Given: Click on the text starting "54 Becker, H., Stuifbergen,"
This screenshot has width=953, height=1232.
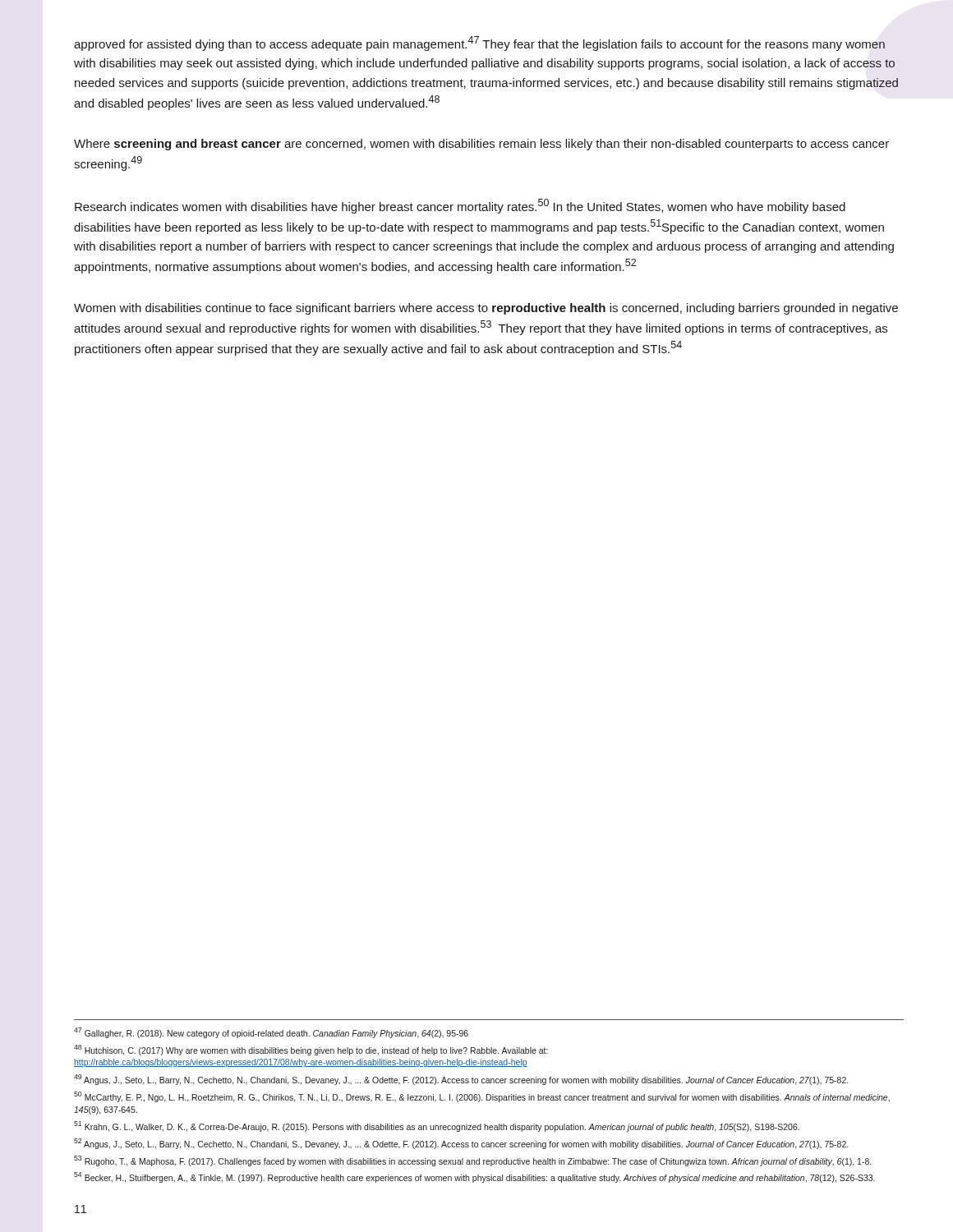Looking at the screenshot, I should [x=475, y=1177].
